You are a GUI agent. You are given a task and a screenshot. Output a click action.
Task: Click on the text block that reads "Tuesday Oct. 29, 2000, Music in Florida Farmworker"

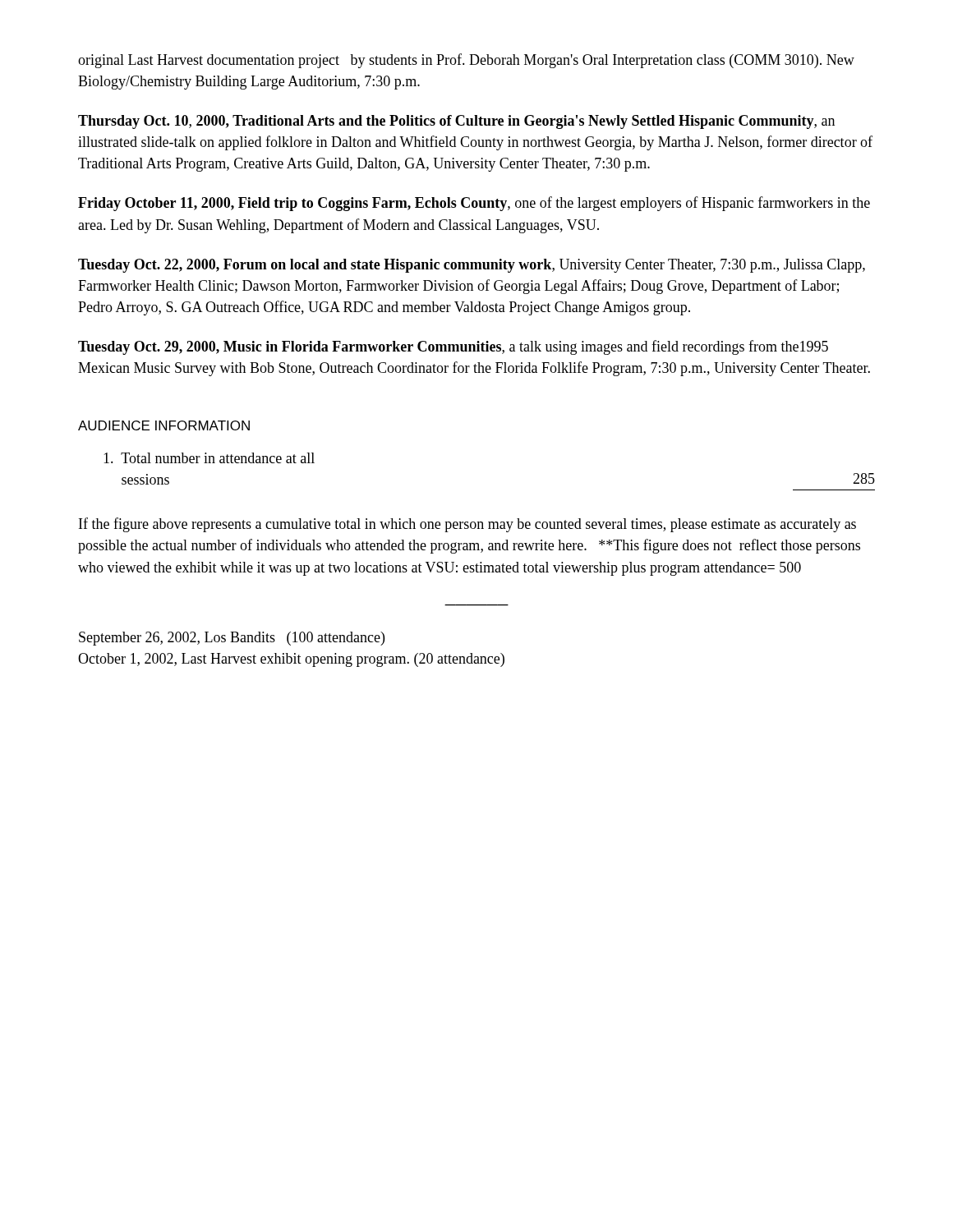point(474,357)
